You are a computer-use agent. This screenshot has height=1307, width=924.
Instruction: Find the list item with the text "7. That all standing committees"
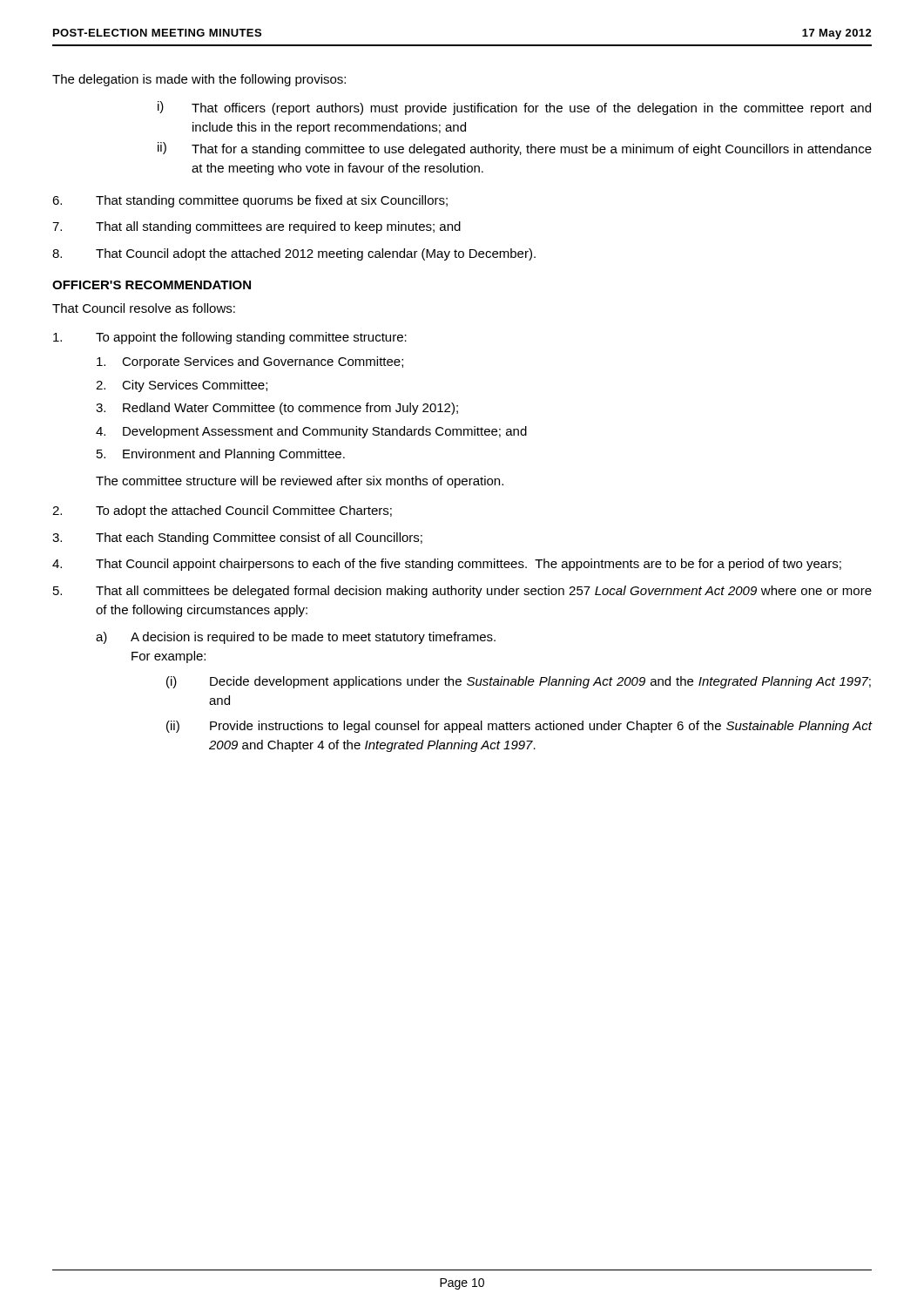462,227
